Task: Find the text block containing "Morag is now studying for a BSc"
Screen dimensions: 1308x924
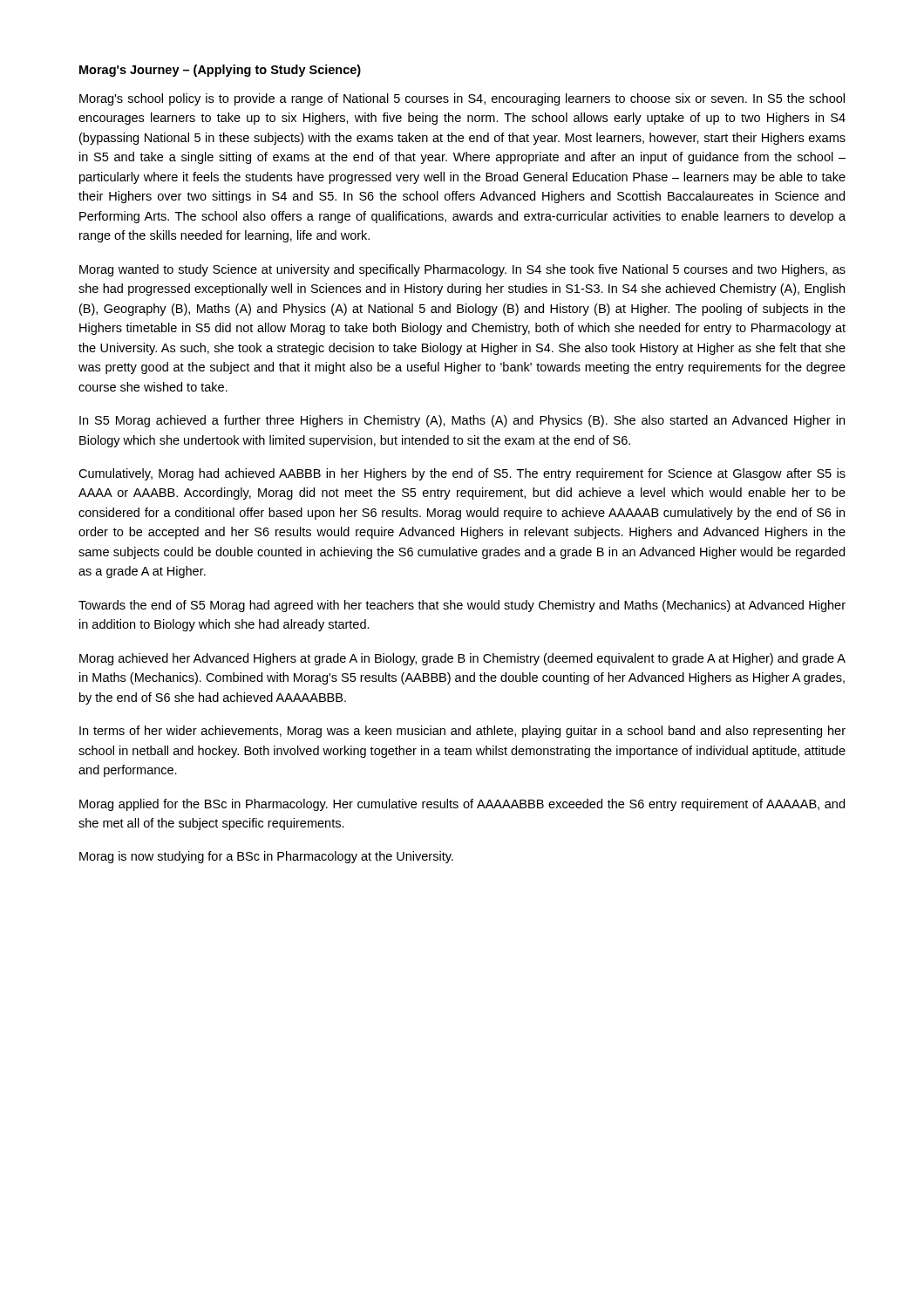Action: 266,857
